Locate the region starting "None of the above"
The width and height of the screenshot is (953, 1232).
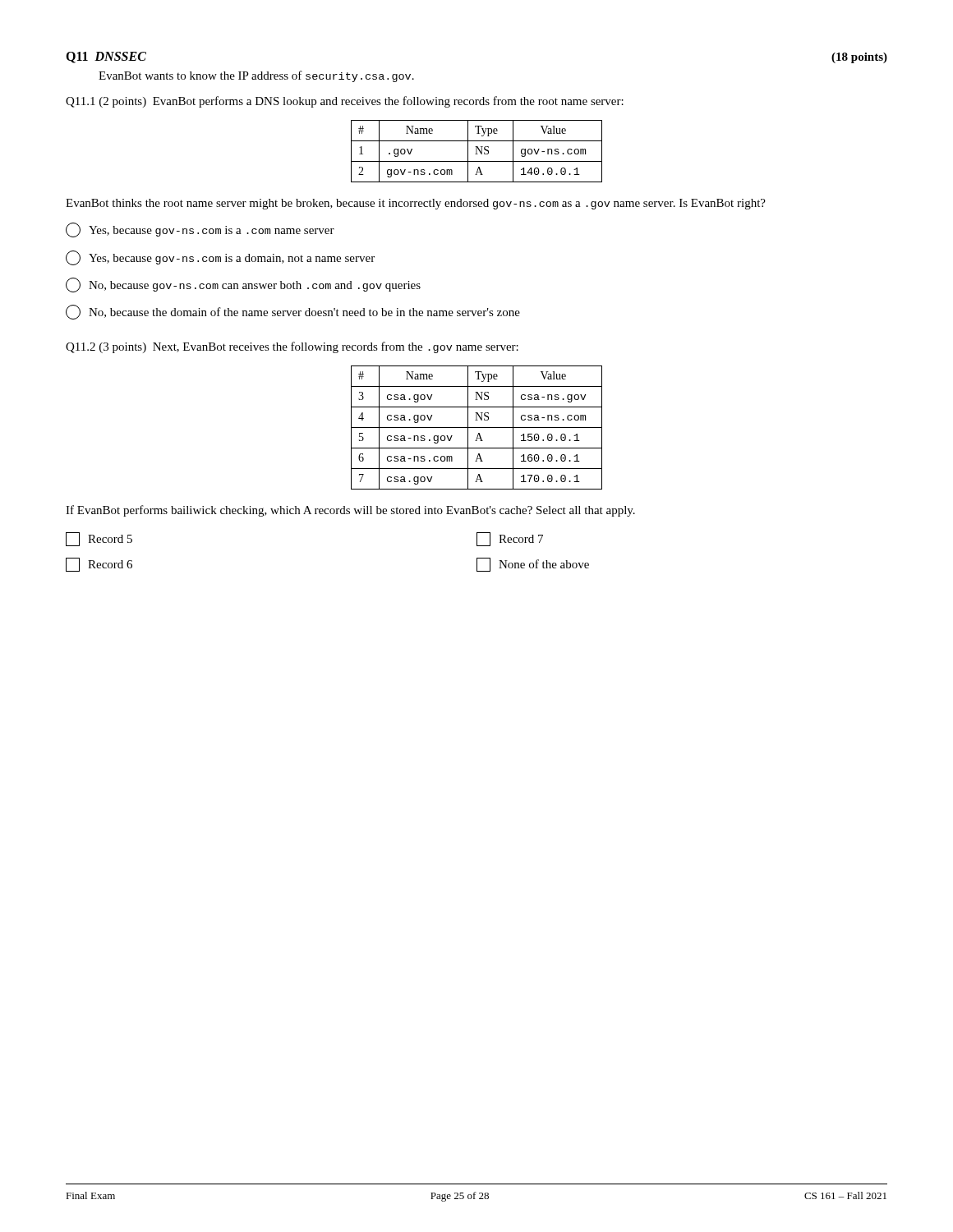[533, 565]
